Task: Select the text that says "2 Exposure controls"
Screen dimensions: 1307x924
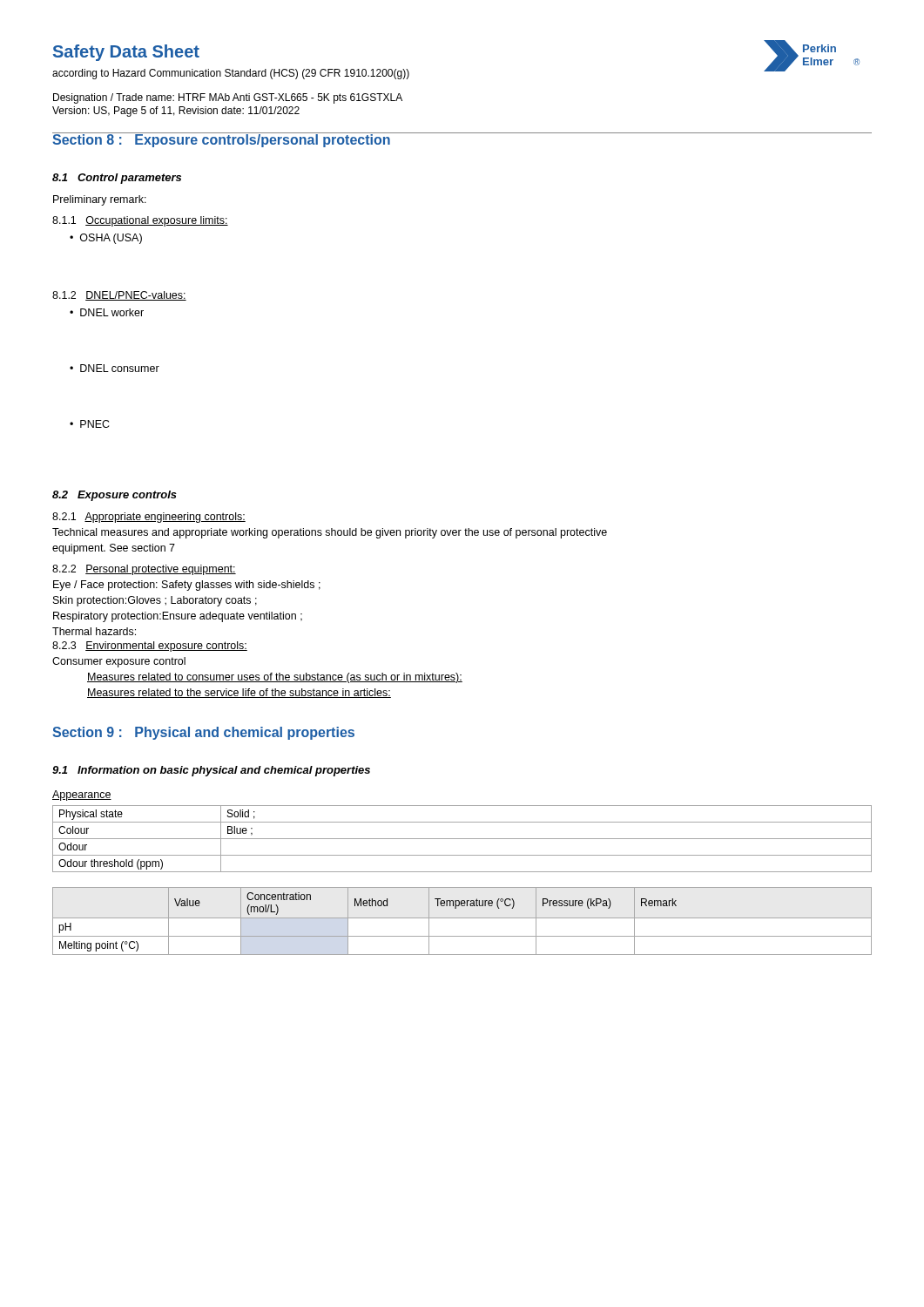Action: [x=115, y=494]
